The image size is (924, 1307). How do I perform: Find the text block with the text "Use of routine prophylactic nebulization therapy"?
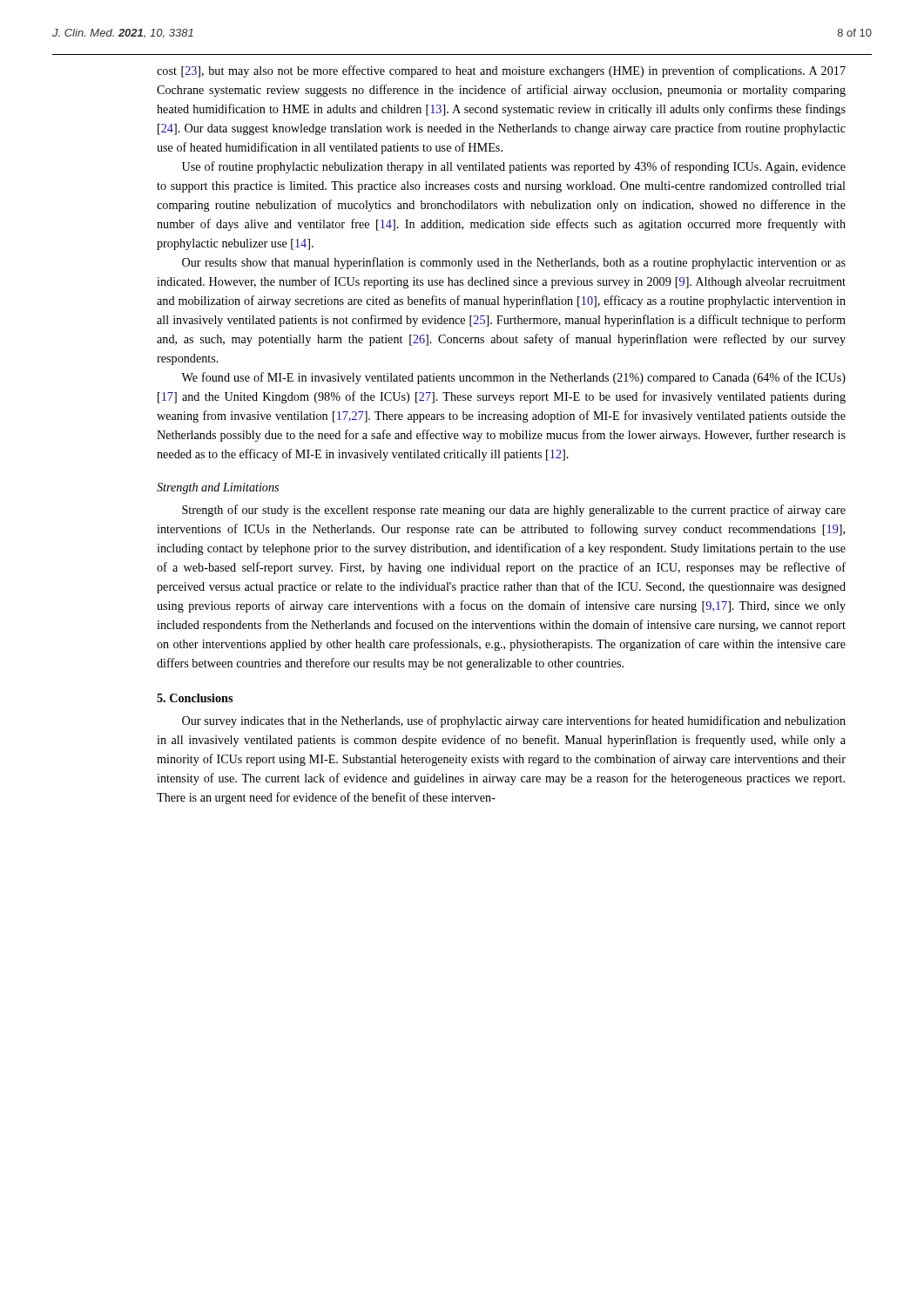tap(501, 205)
